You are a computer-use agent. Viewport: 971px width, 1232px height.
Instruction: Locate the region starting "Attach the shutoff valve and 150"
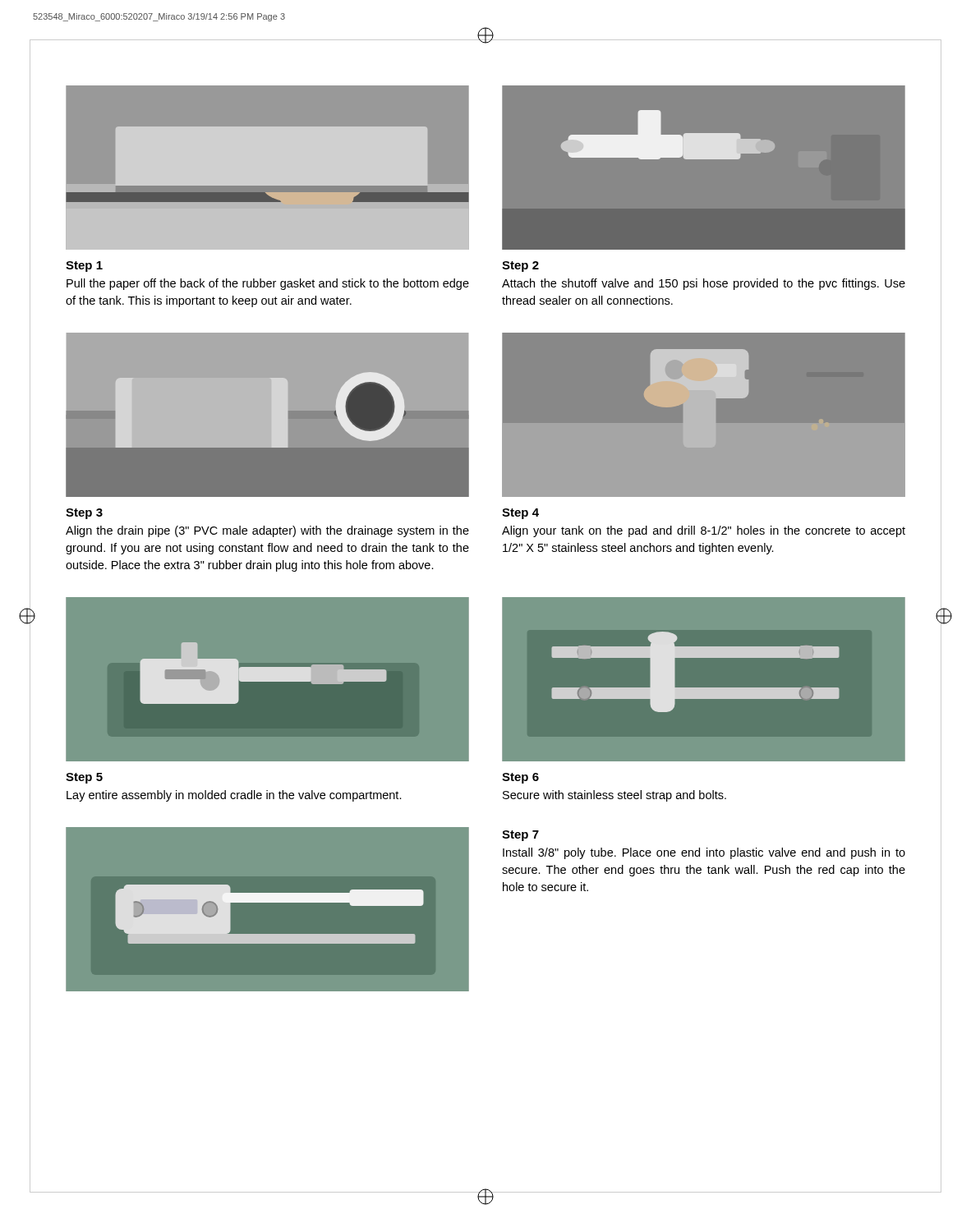tap(704, 292)
